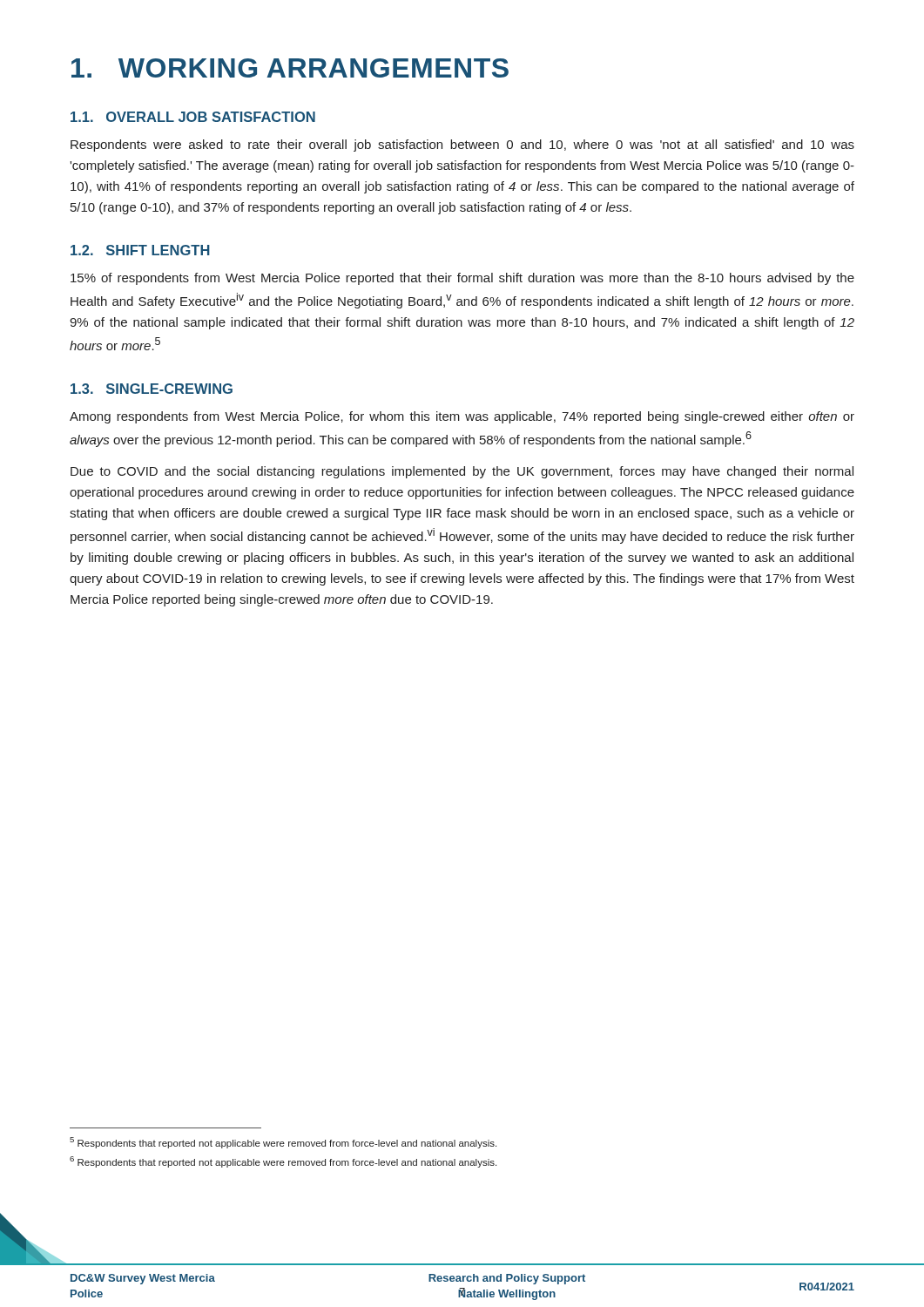Find the text block starting "Among respondents from"
The image size is (924, 1307).
pyautogui.click(x=462, y=428)
